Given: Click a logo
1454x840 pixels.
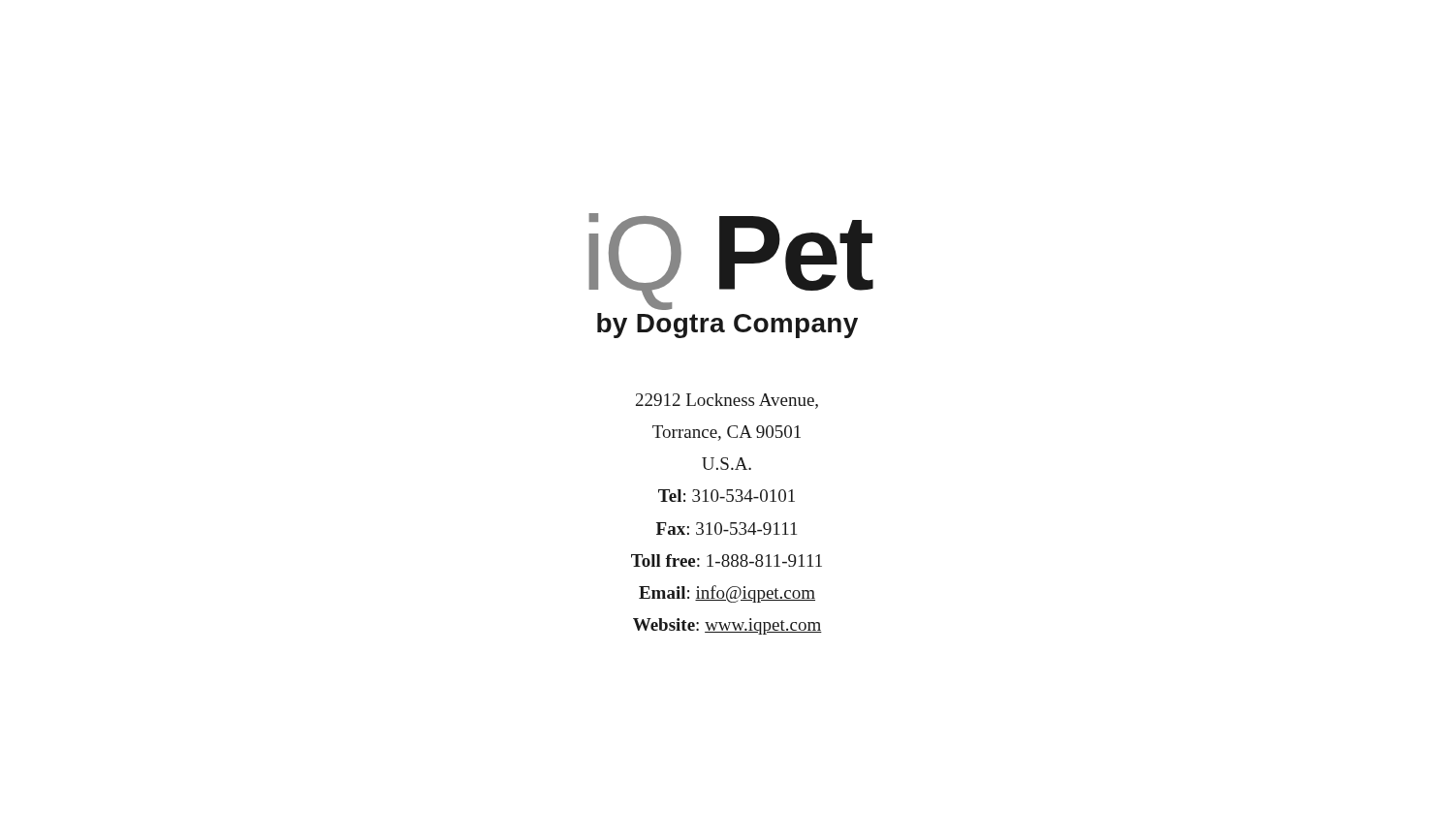Looking at the screenshot, I should 727,269.
